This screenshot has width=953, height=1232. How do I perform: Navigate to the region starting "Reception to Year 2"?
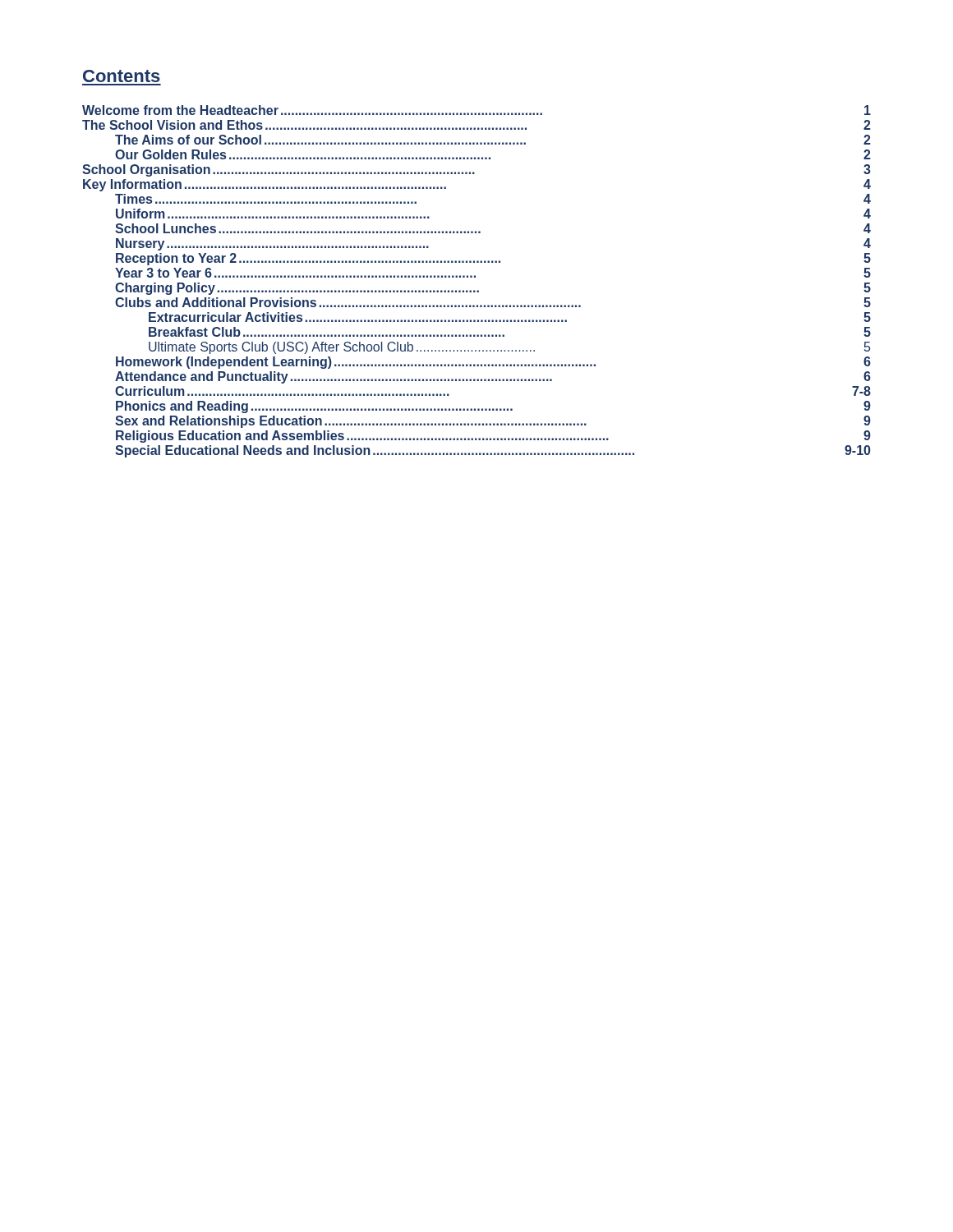(x=476, y=259)
